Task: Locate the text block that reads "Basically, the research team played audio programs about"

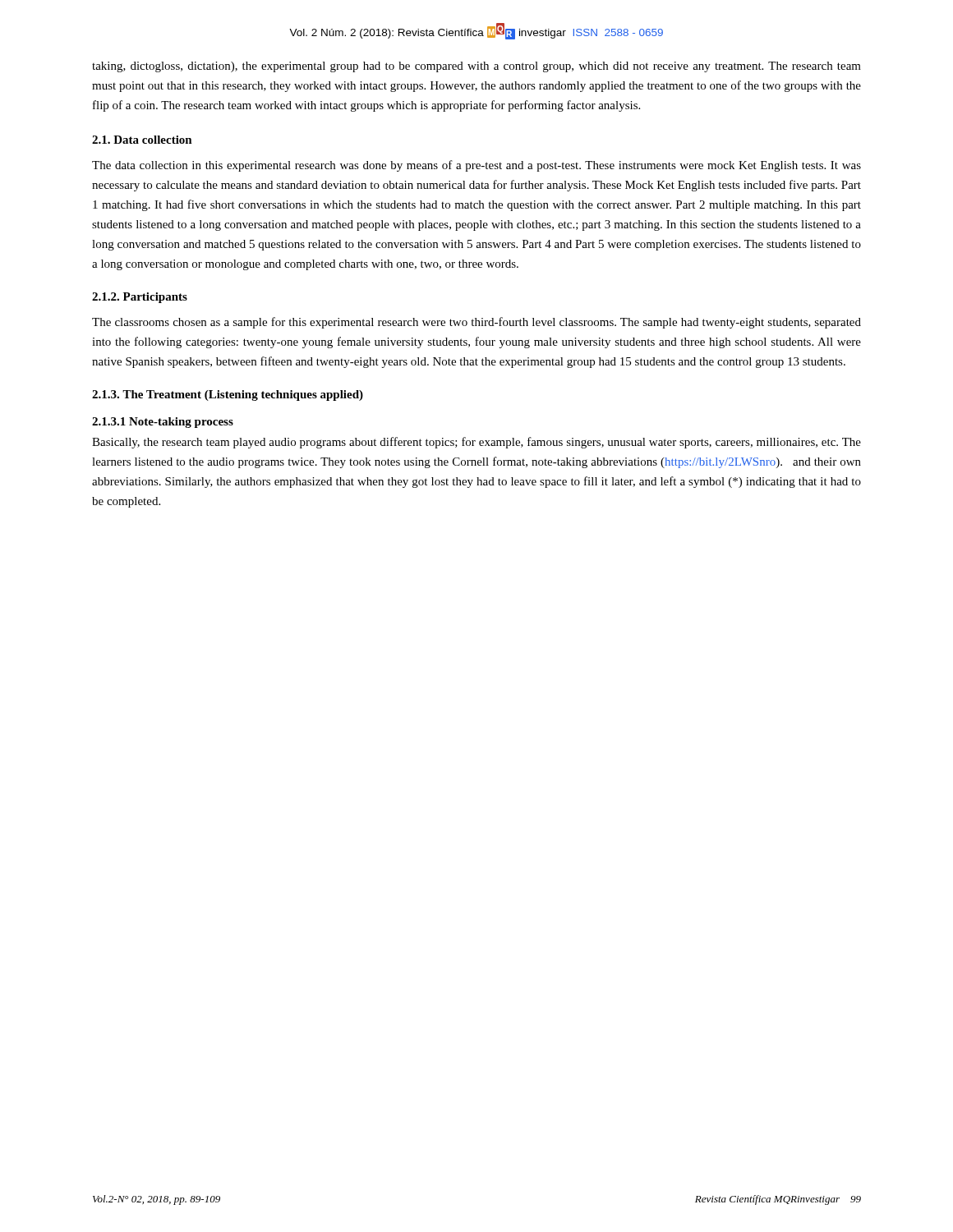Action: point(476,471)
